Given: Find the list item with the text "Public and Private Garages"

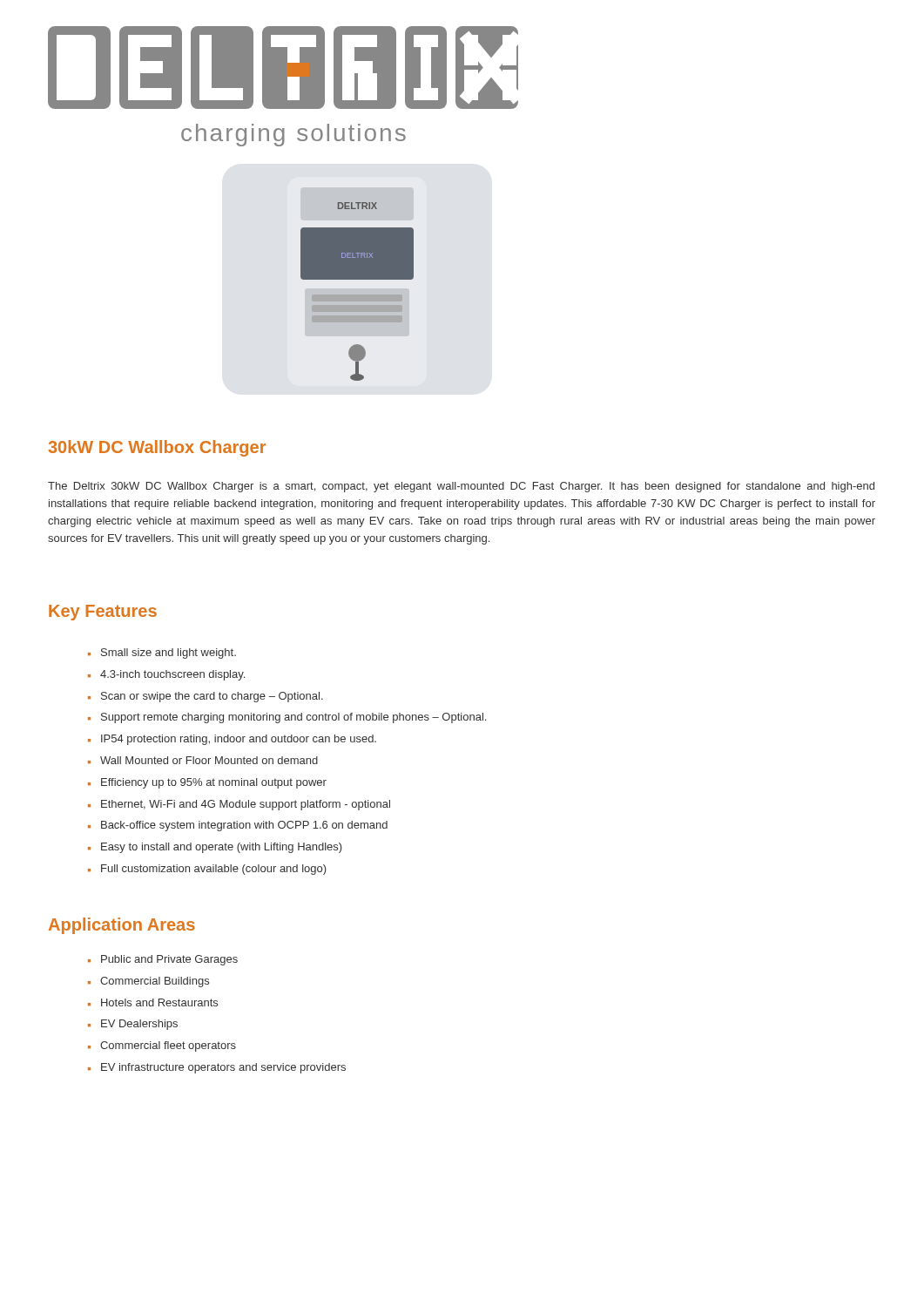Looking at the screenshot, I should 163,960.
